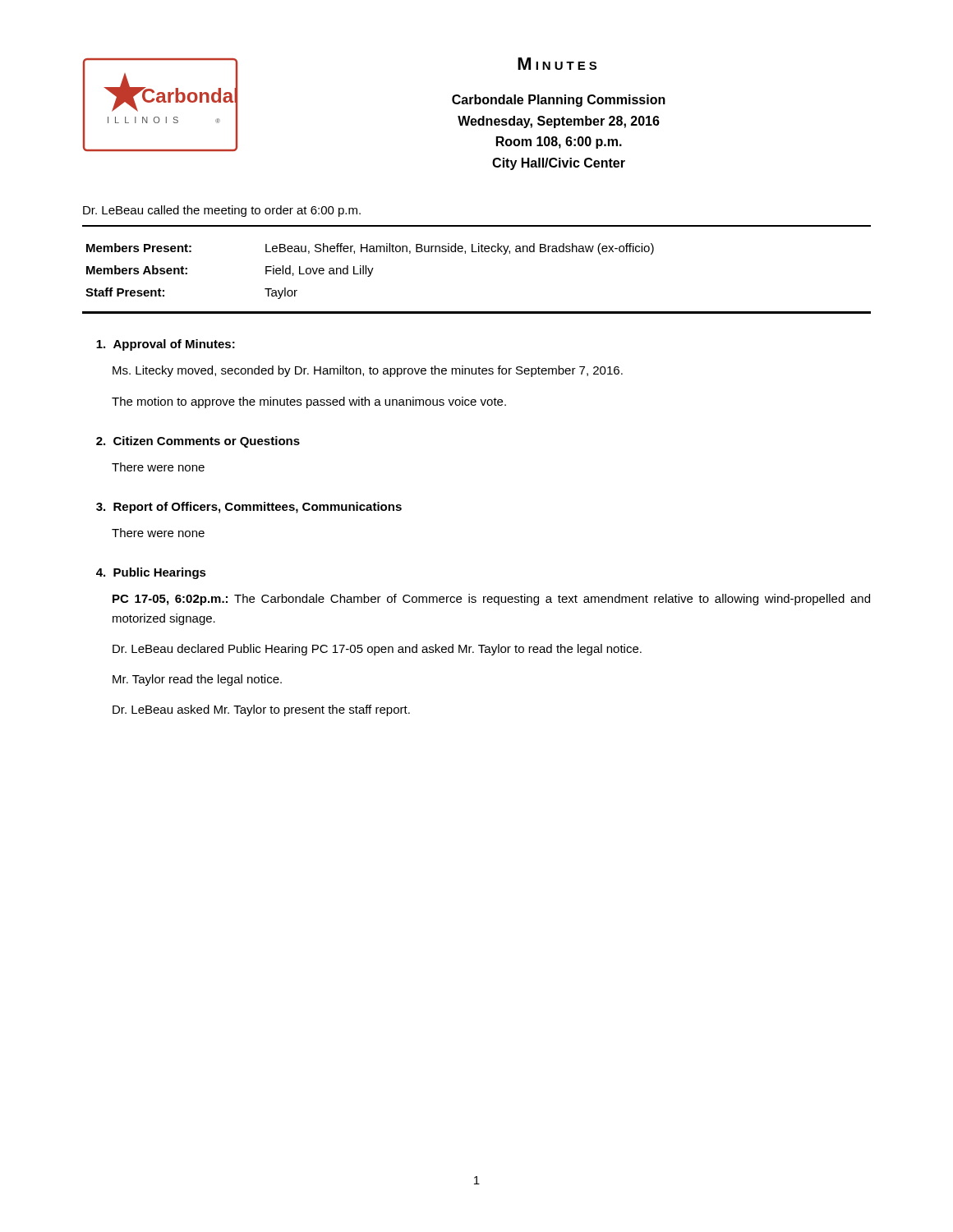Find the text with the text "Mr. Taylor read the legal notice."
953x1232 pixels.
point(197,679)
